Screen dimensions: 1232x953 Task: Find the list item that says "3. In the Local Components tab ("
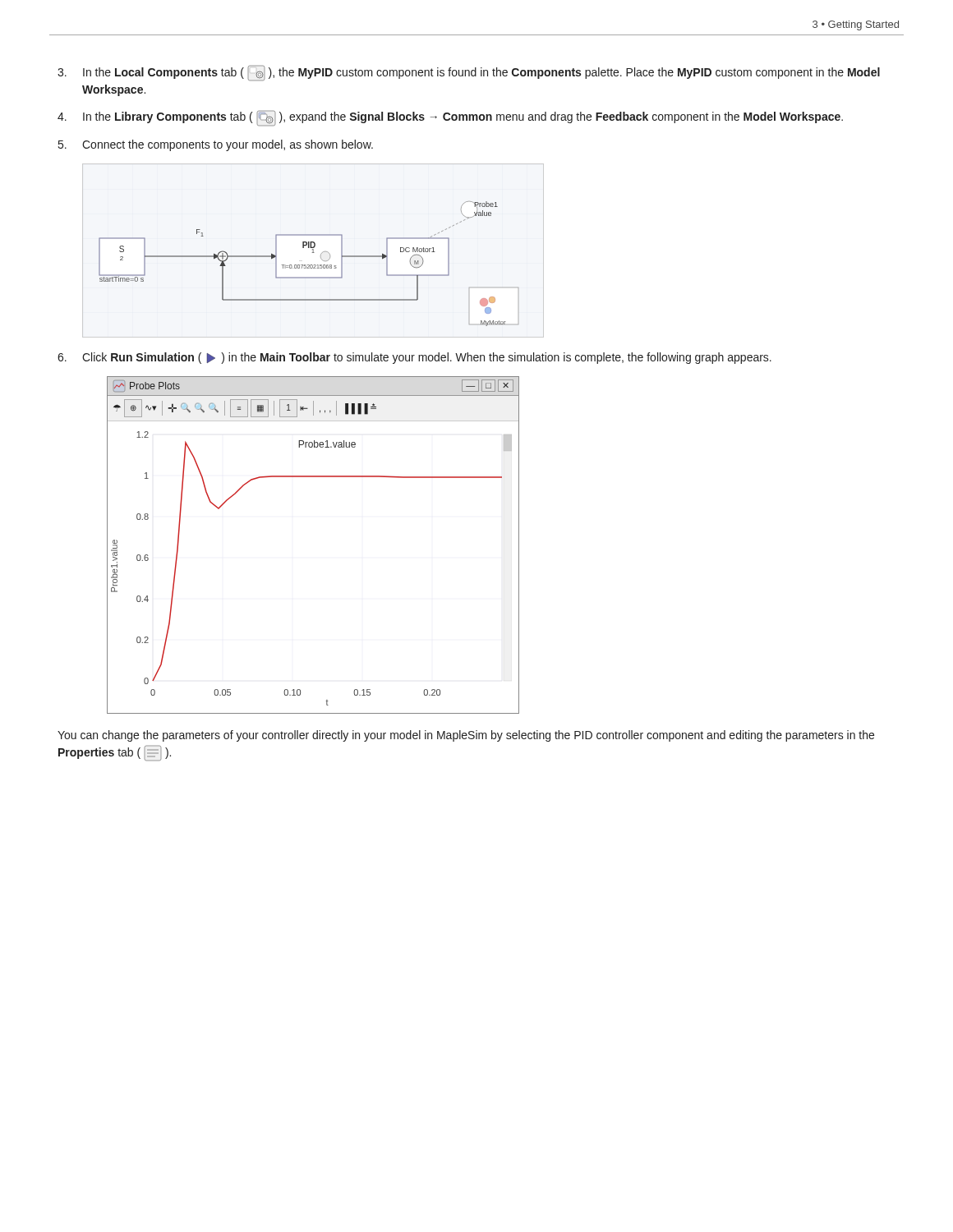tap(476, 81)
